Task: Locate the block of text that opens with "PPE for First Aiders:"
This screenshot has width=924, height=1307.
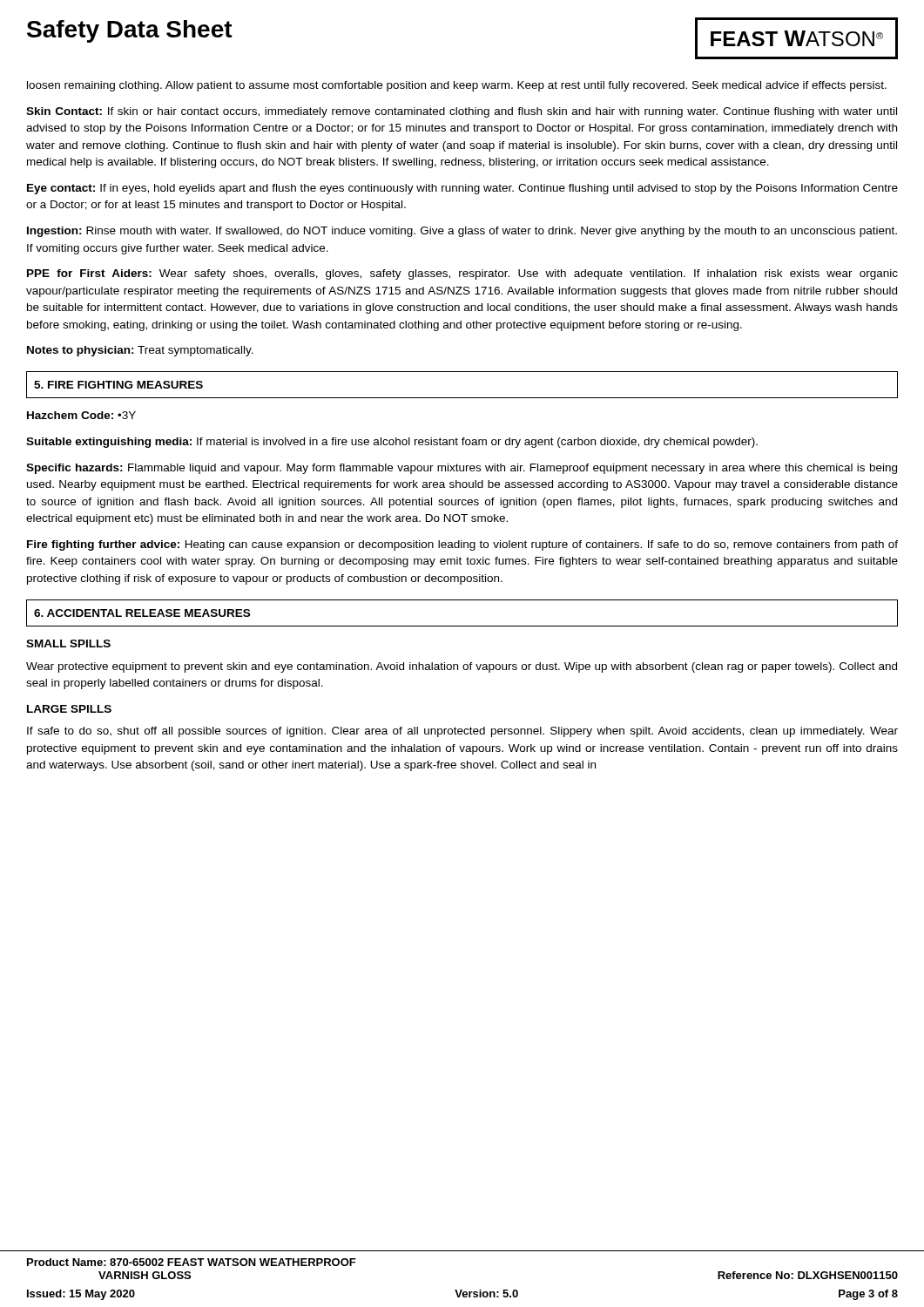Action: tap(462, 299)
